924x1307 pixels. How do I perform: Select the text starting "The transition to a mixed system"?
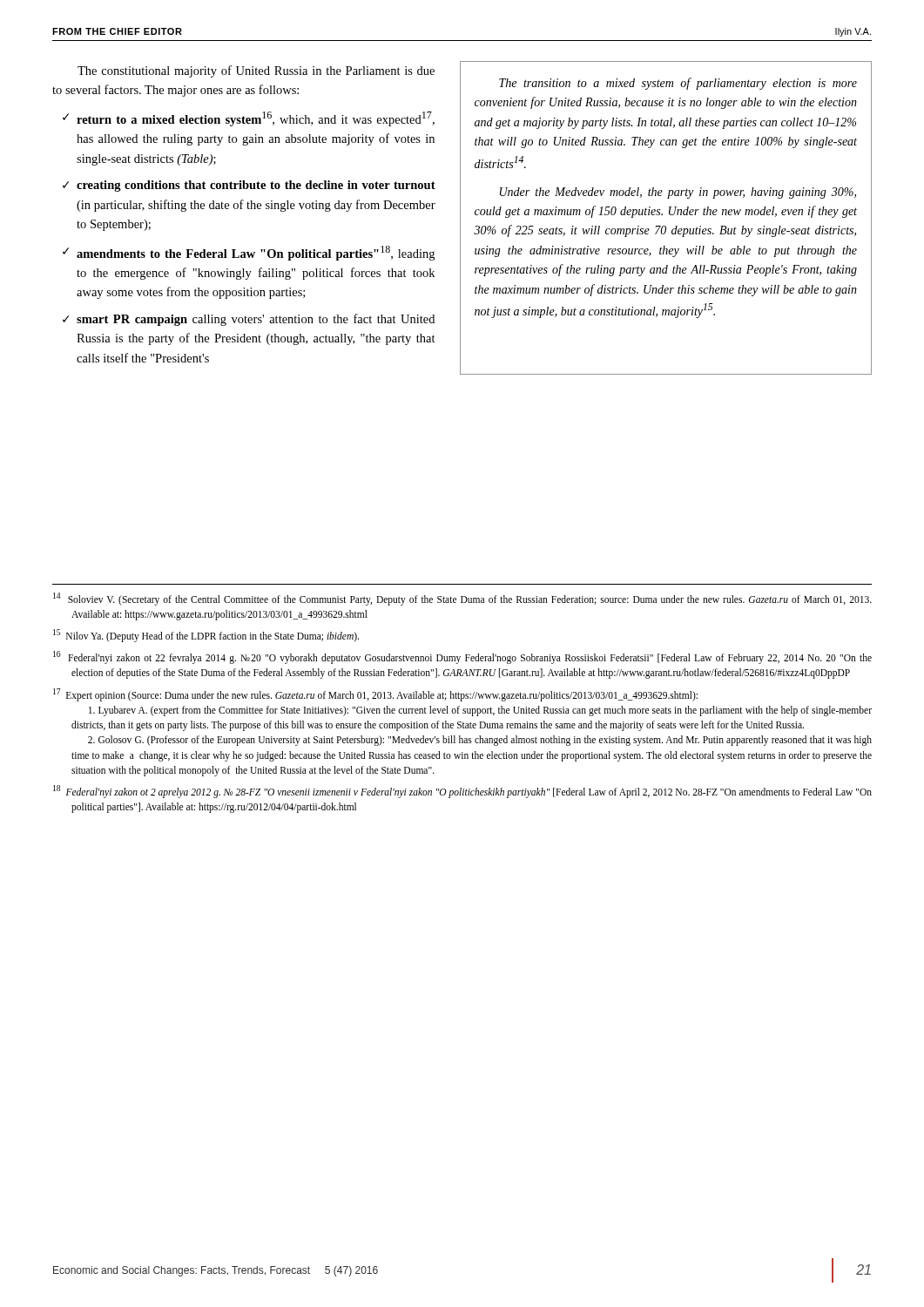666,198
